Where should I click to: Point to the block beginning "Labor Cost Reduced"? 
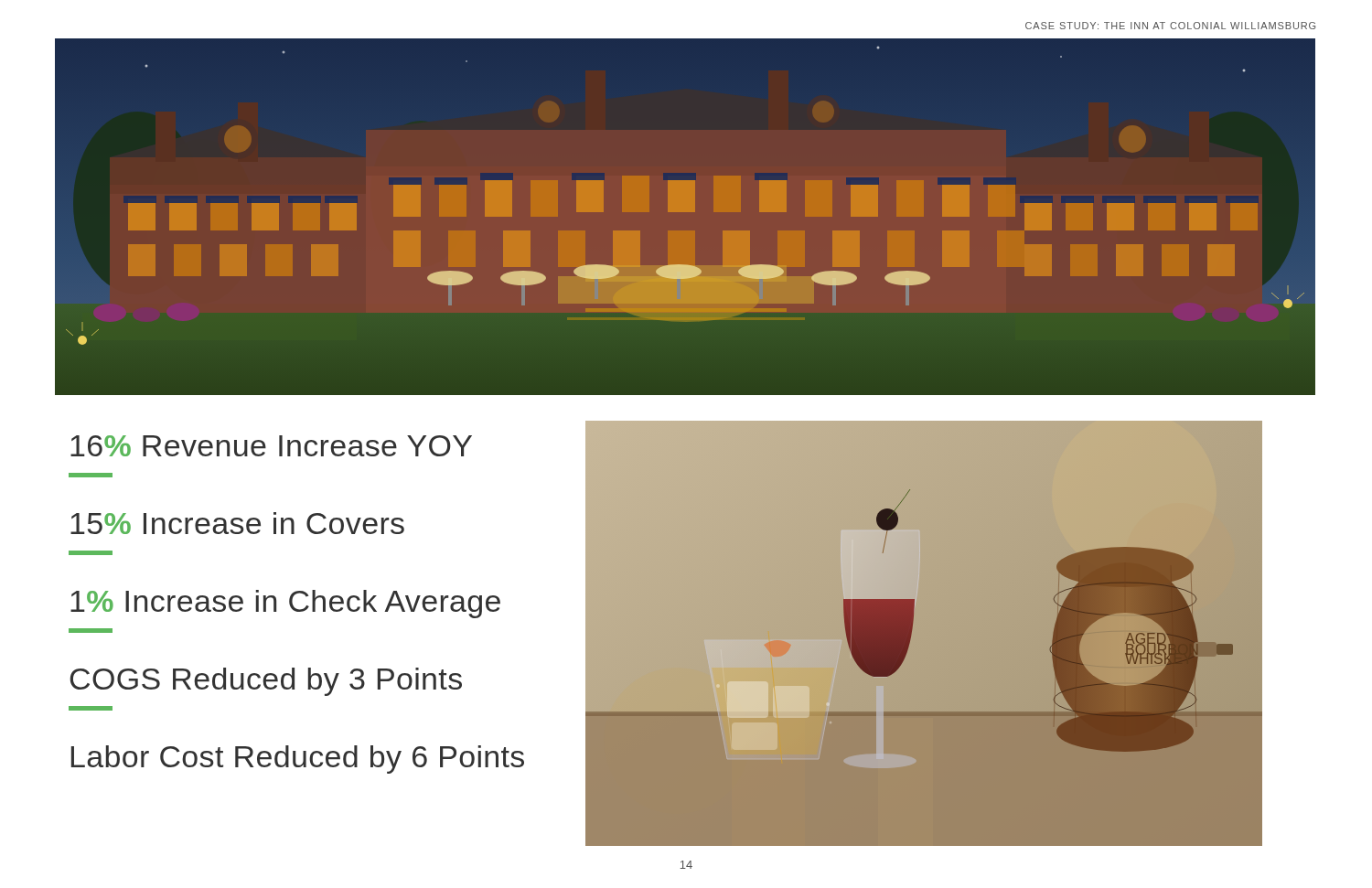pyautogui.click(x=297, y=756)
